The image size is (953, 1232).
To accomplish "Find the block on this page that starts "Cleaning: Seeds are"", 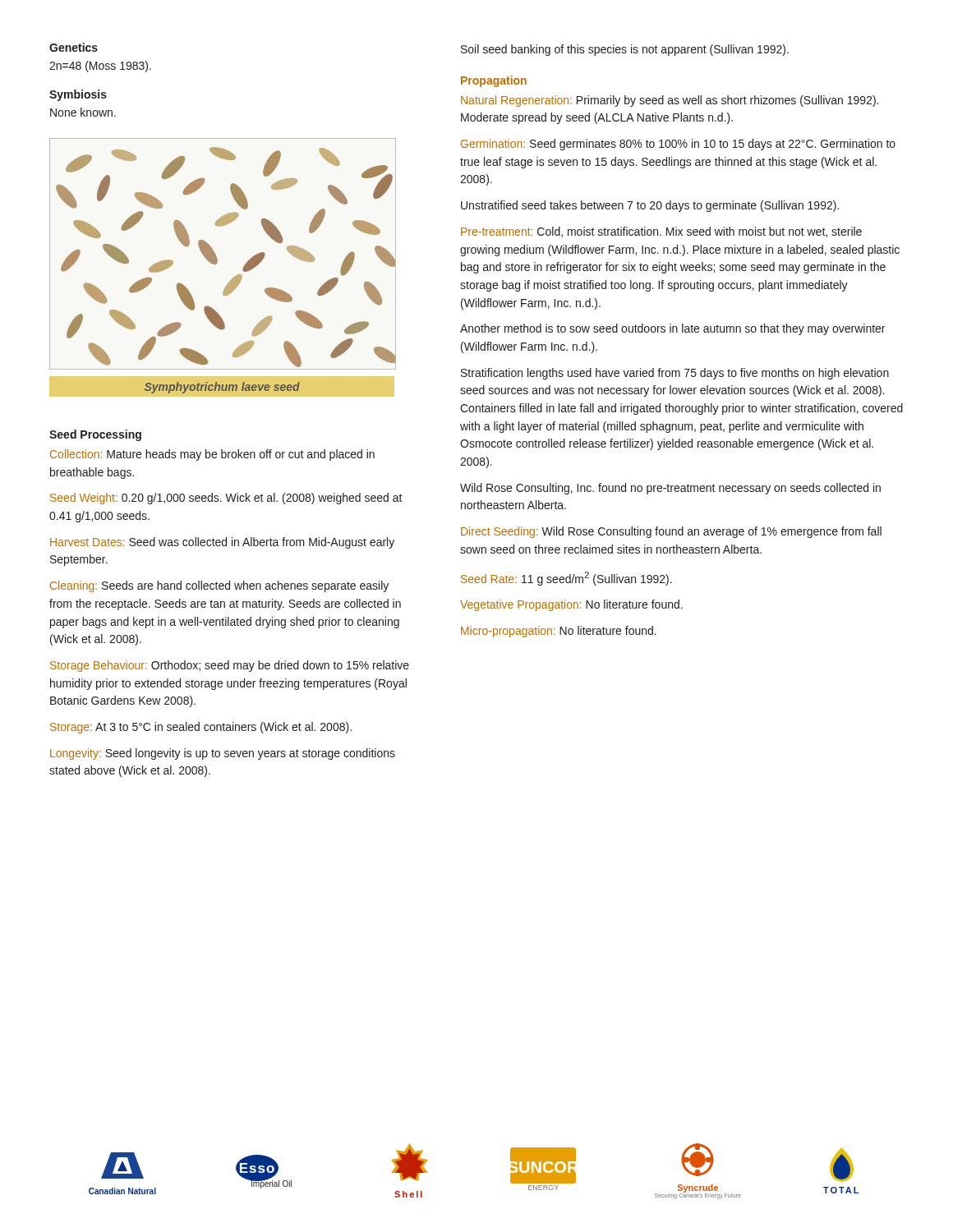I will pyautogui.click(x=225, y=612).
